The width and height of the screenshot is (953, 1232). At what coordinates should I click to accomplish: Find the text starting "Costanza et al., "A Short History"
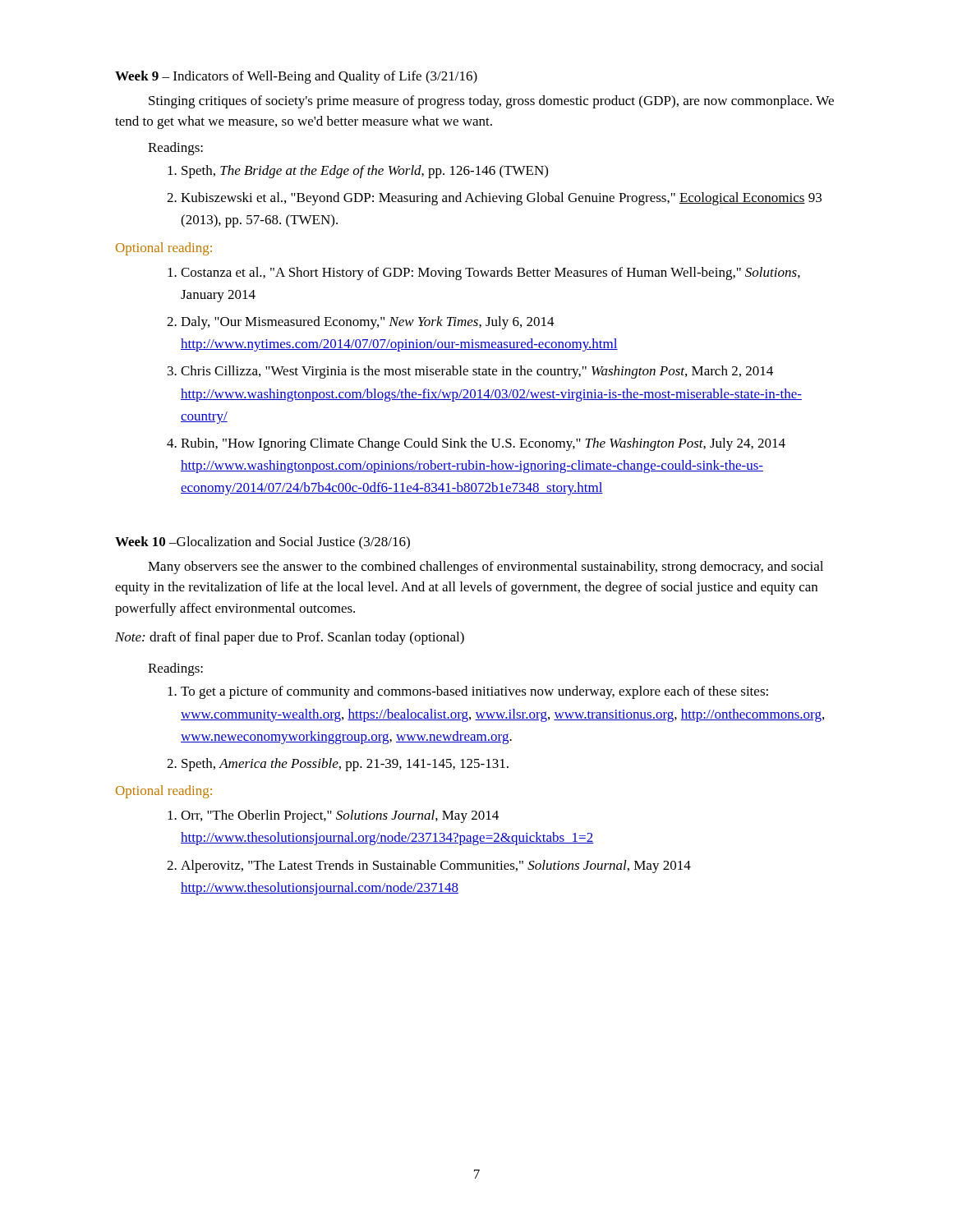point(491,283)
